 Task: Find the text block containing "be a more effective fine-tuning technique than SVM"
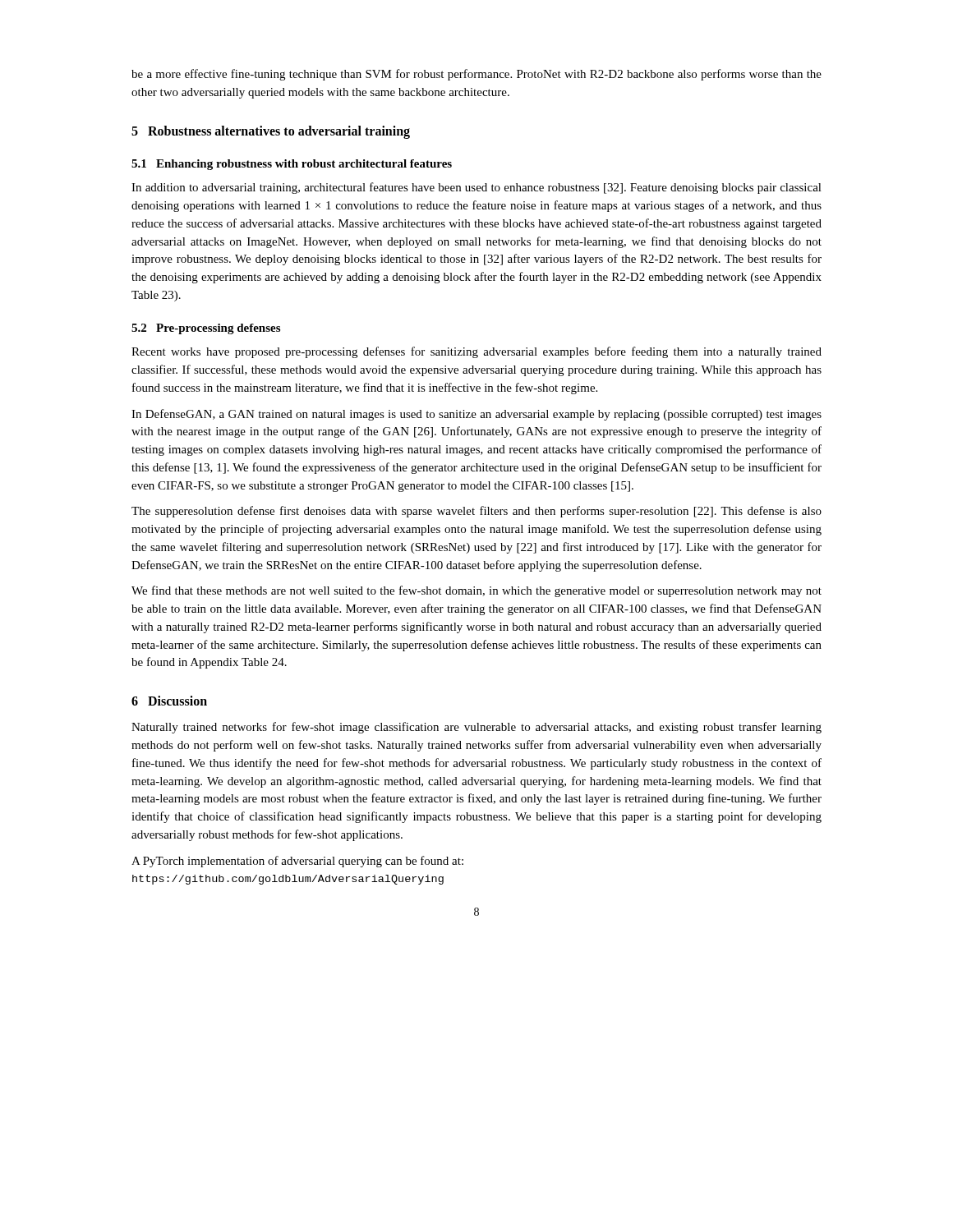click(x=476, y=84)
